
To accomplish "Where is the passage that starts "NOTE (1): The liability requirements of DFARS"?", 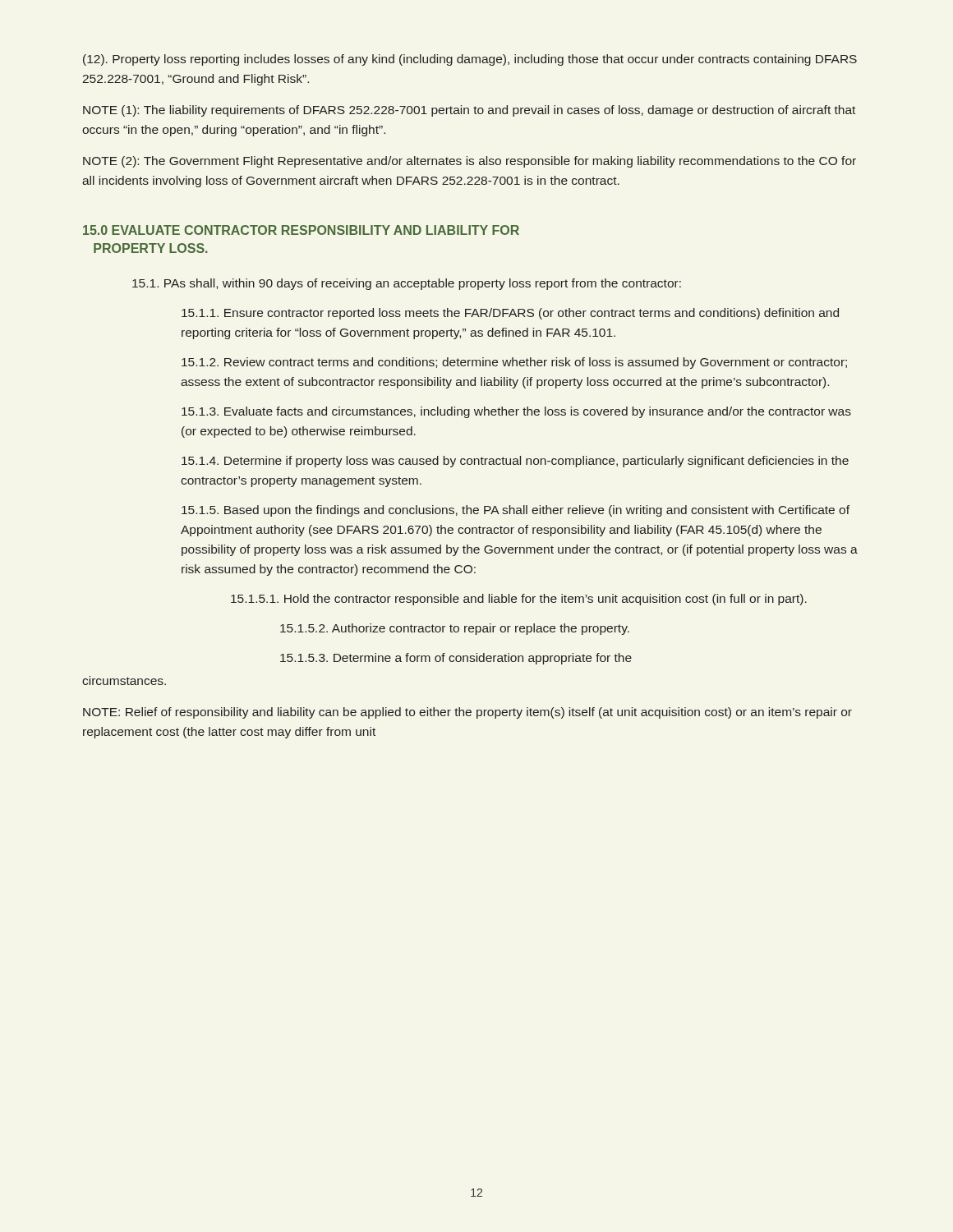I will (469, 120).
